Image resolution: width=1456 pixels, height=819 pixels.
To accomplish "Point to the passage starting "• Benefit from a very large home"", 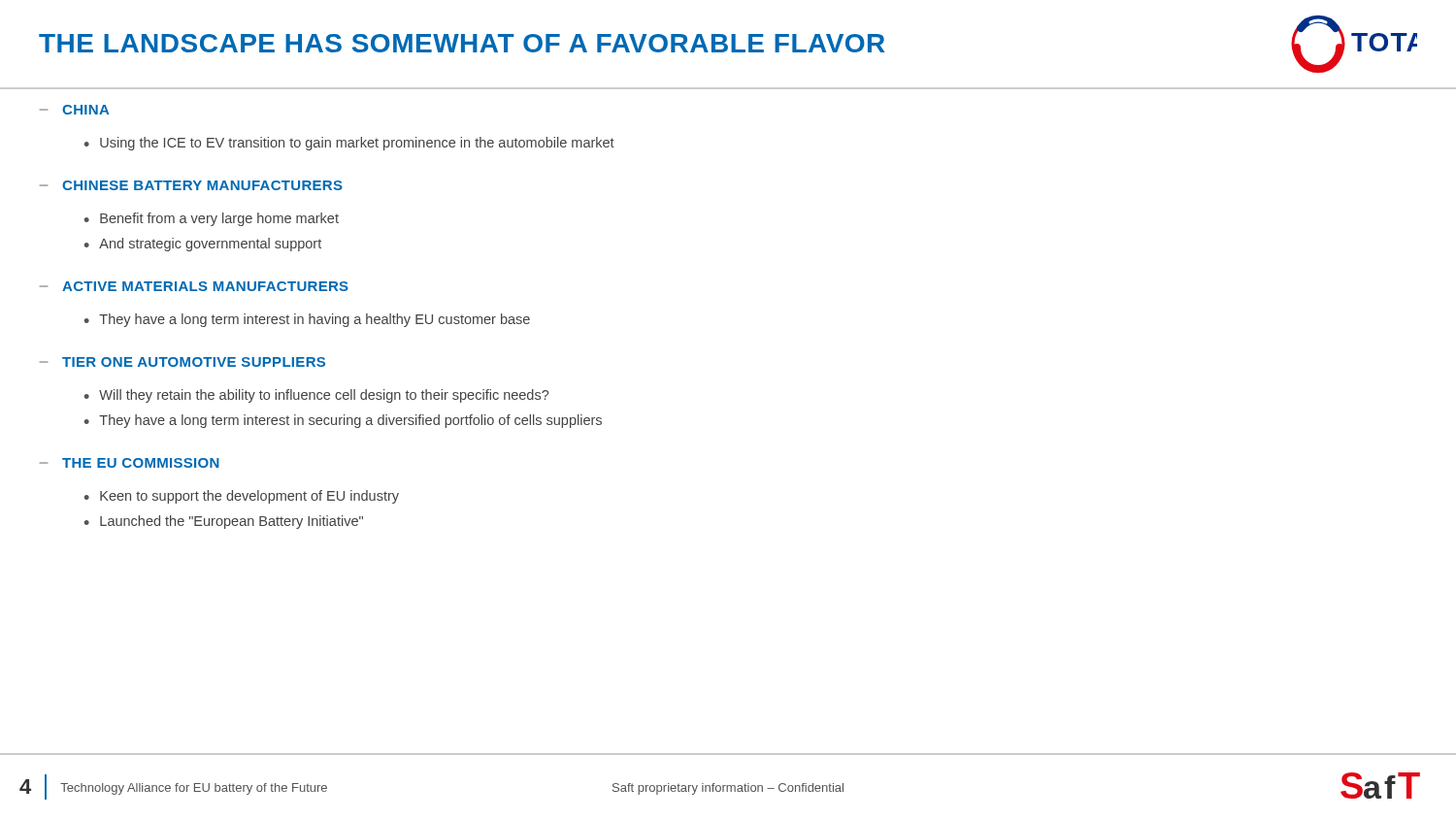I will click(211, 220).
